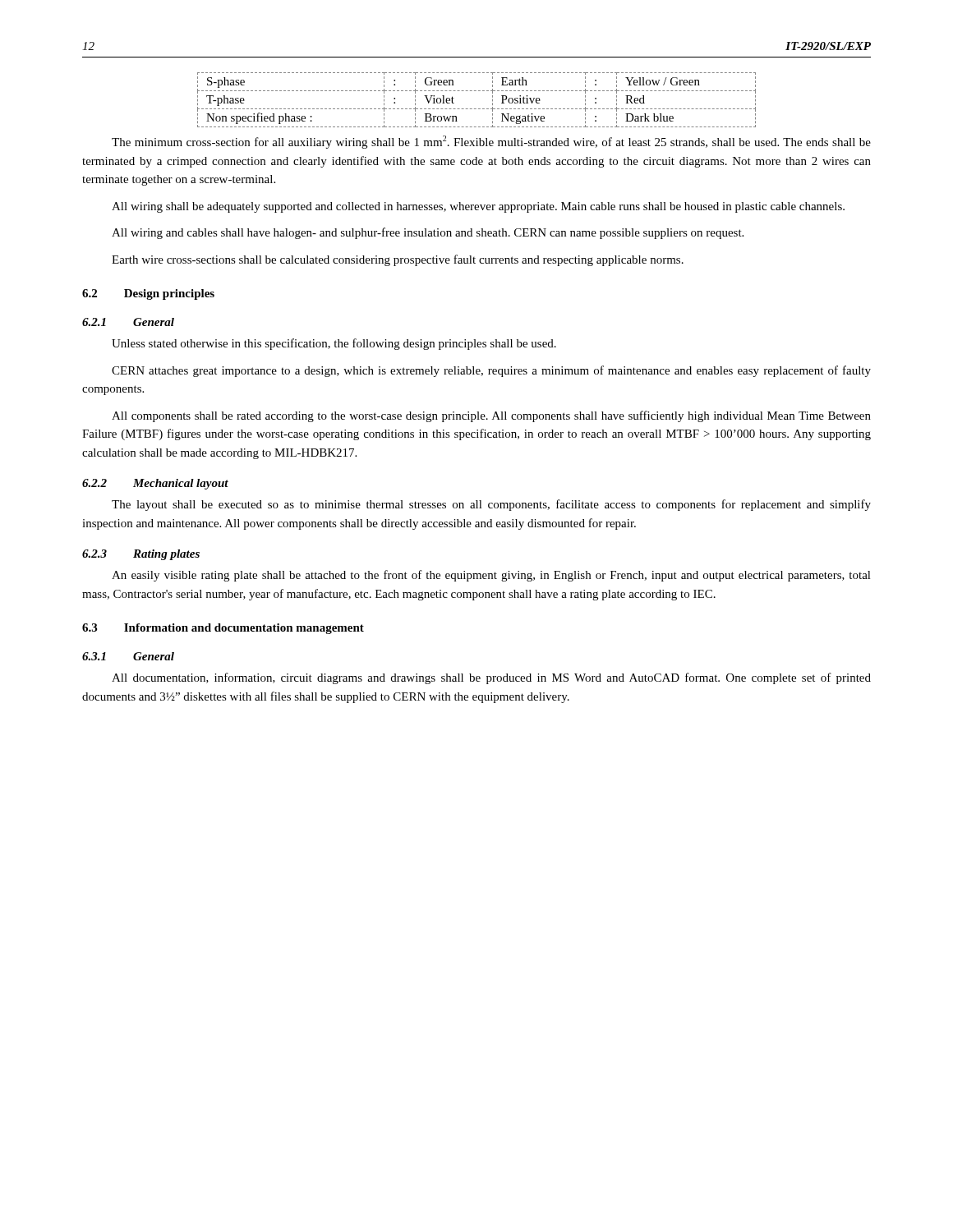Click on the region starting "CERN attaches great importance to"

[x=476, y=379]
